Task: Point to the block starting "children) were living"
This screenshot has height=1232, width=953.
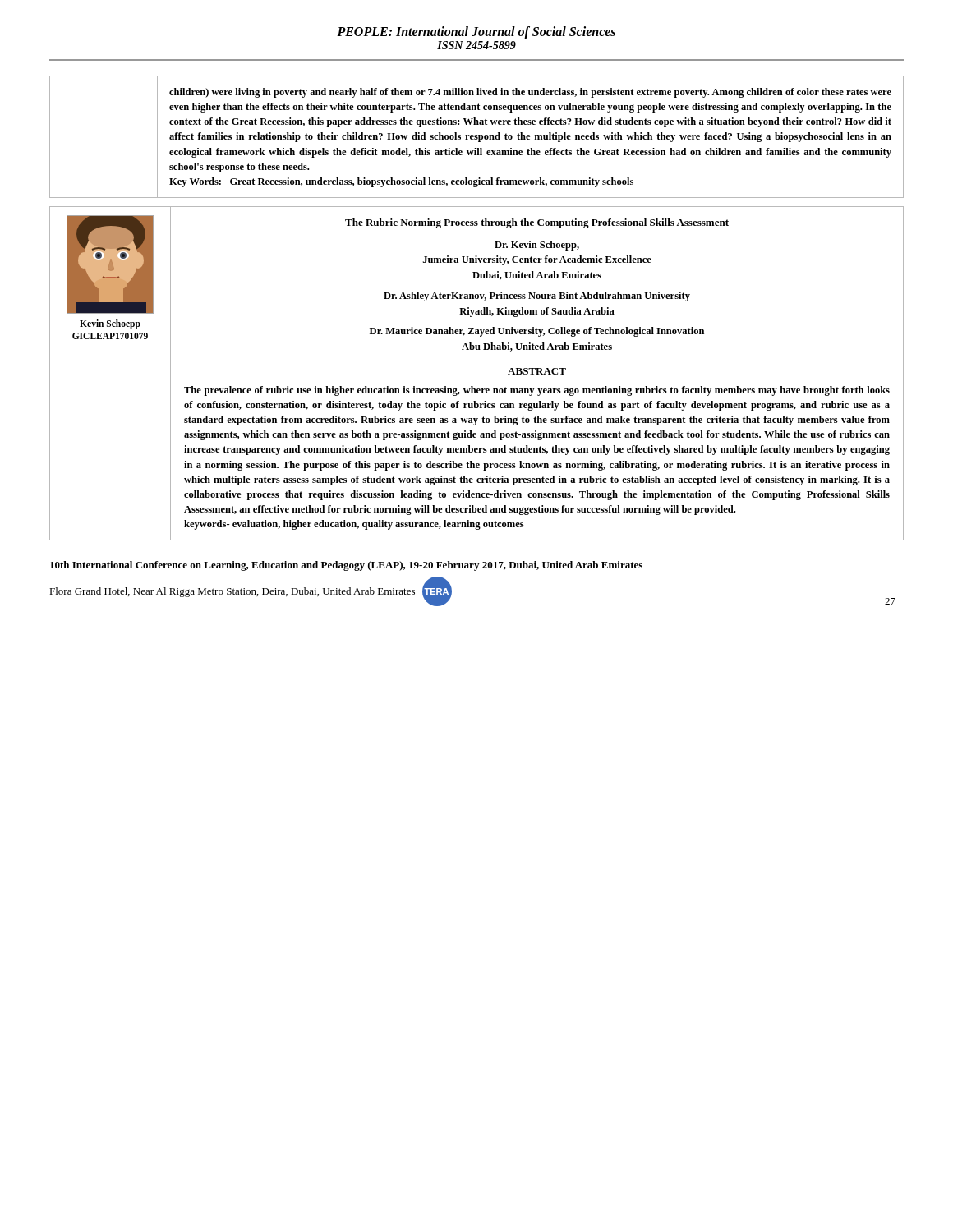Action: point(530,137)
